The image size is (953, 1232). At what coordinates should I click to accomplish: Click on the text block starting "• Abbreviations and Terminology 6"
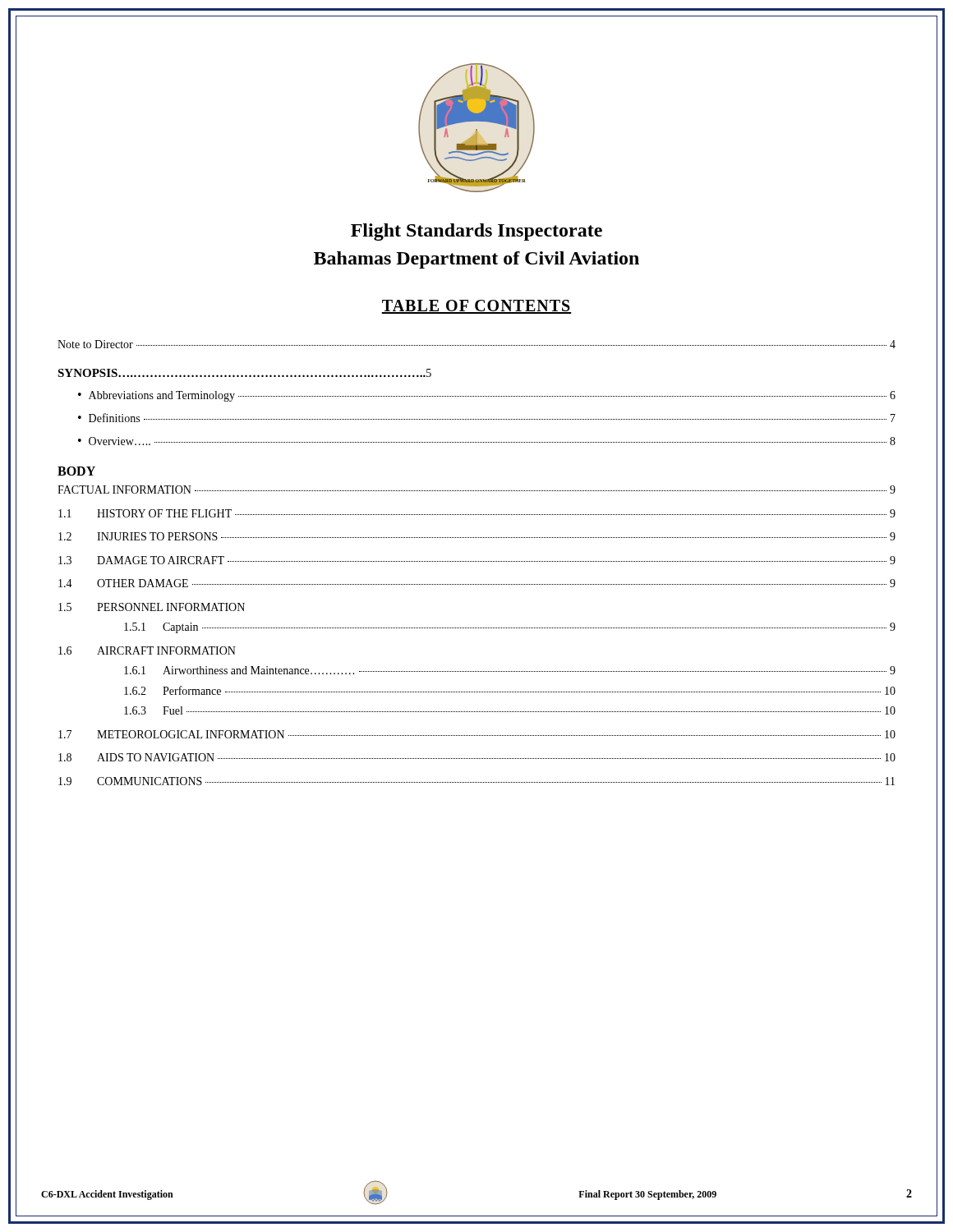click(x=486, y=395)
